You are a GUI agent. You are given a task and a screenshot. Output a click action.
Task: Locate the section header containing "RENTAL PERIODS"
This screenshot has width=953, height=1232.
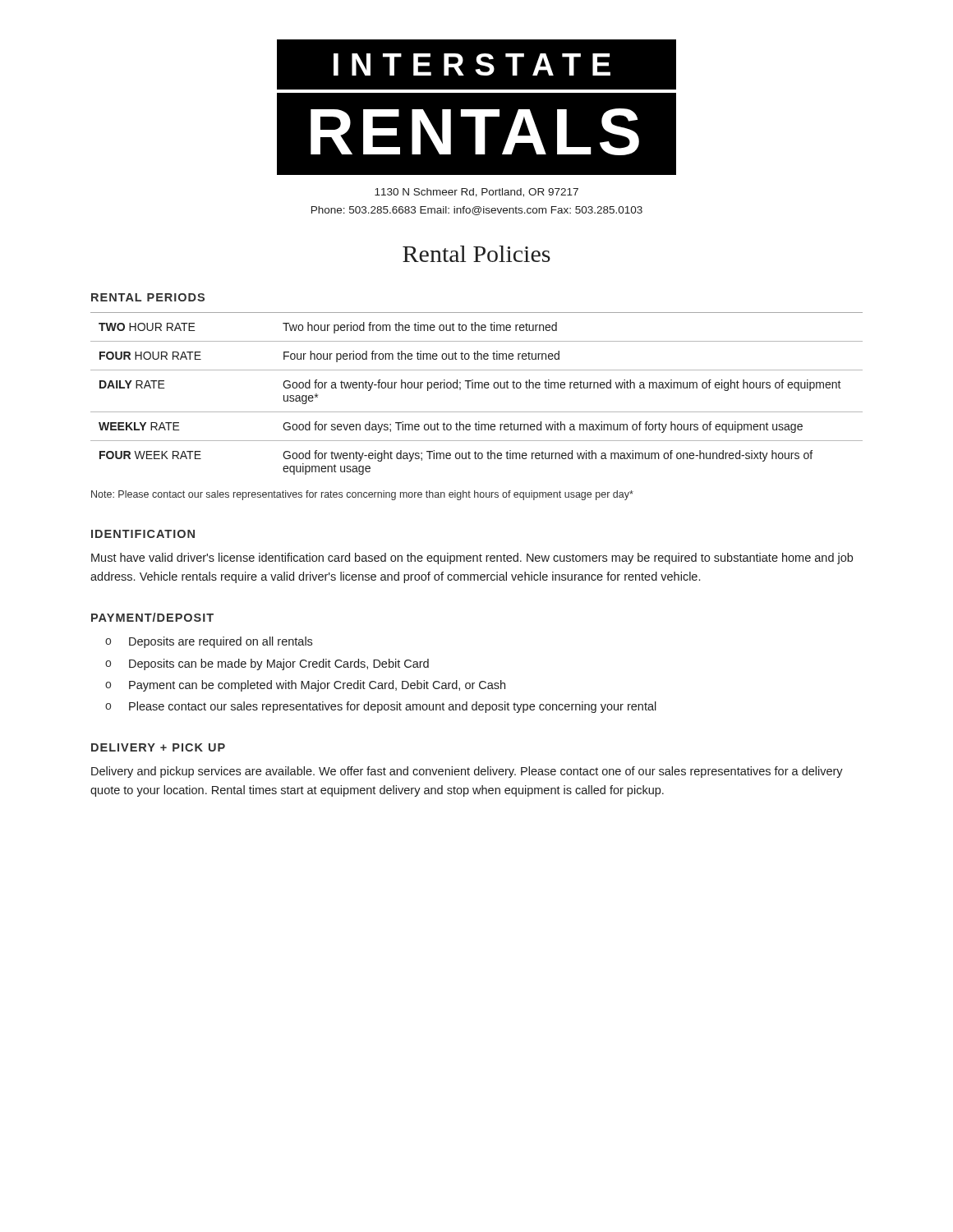point(148,297)
